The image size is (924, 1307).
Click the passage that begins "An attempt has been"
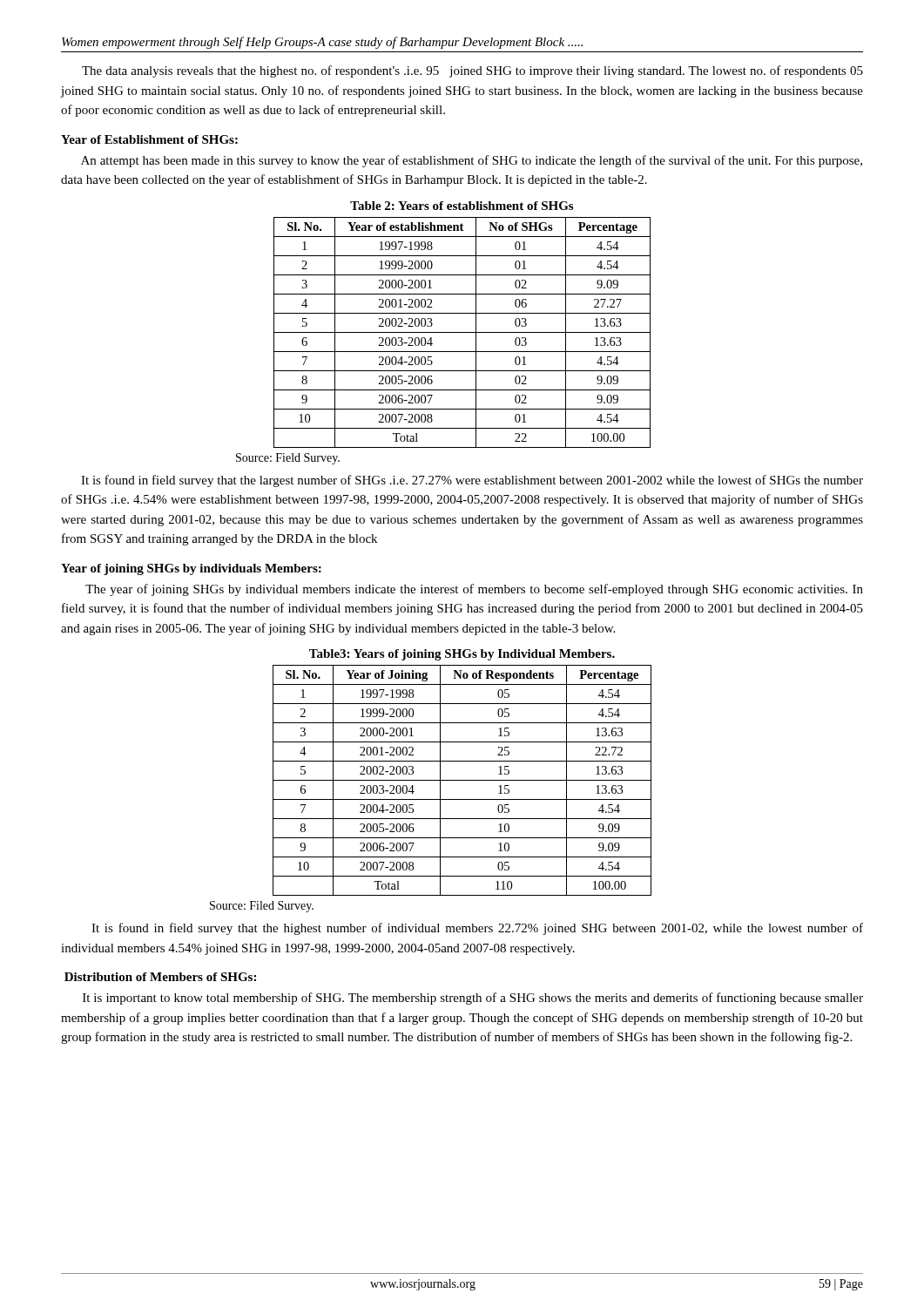tap(462, 170)
